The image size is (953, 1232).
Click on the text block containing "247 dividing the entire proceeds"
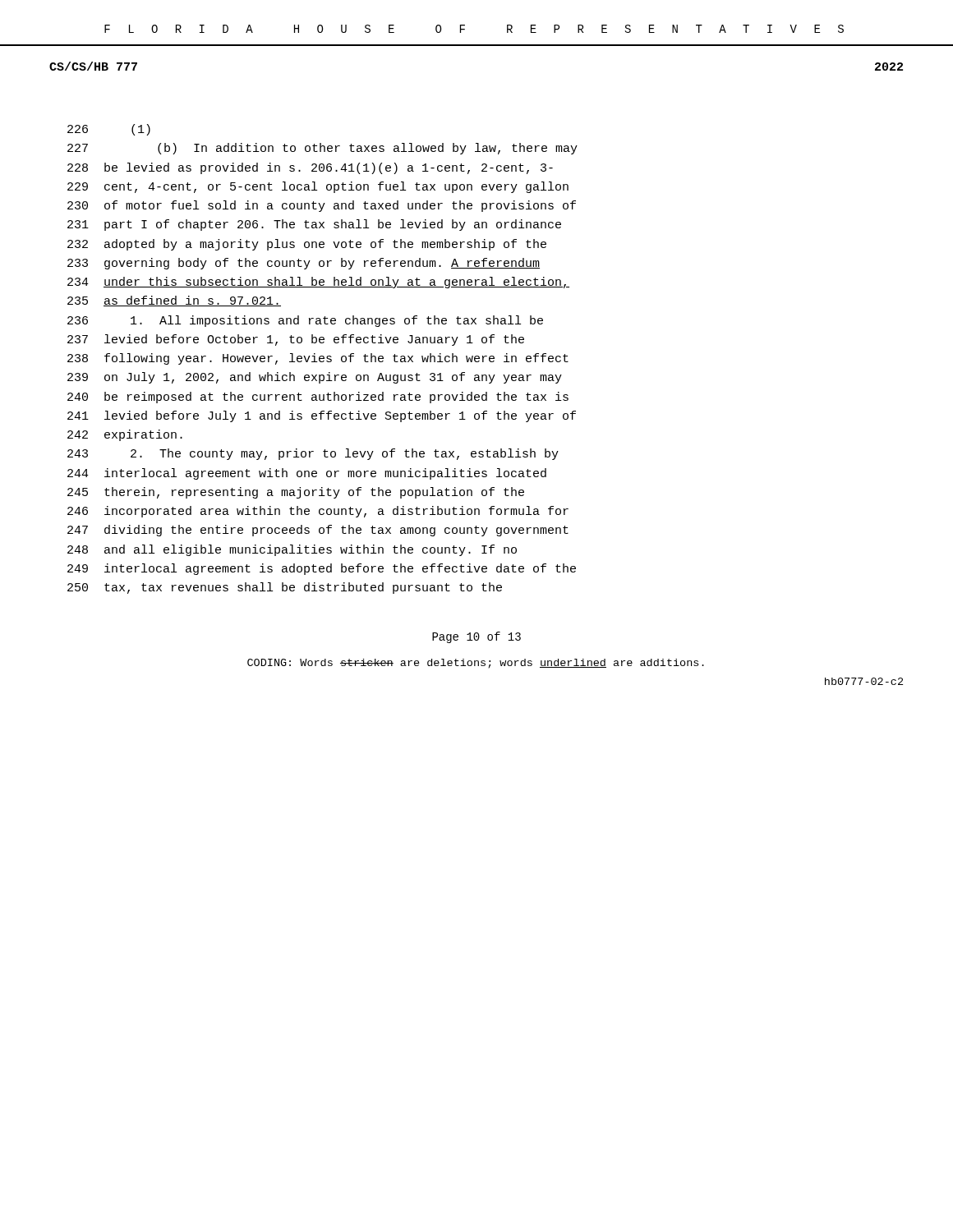[x=476, y=531]
